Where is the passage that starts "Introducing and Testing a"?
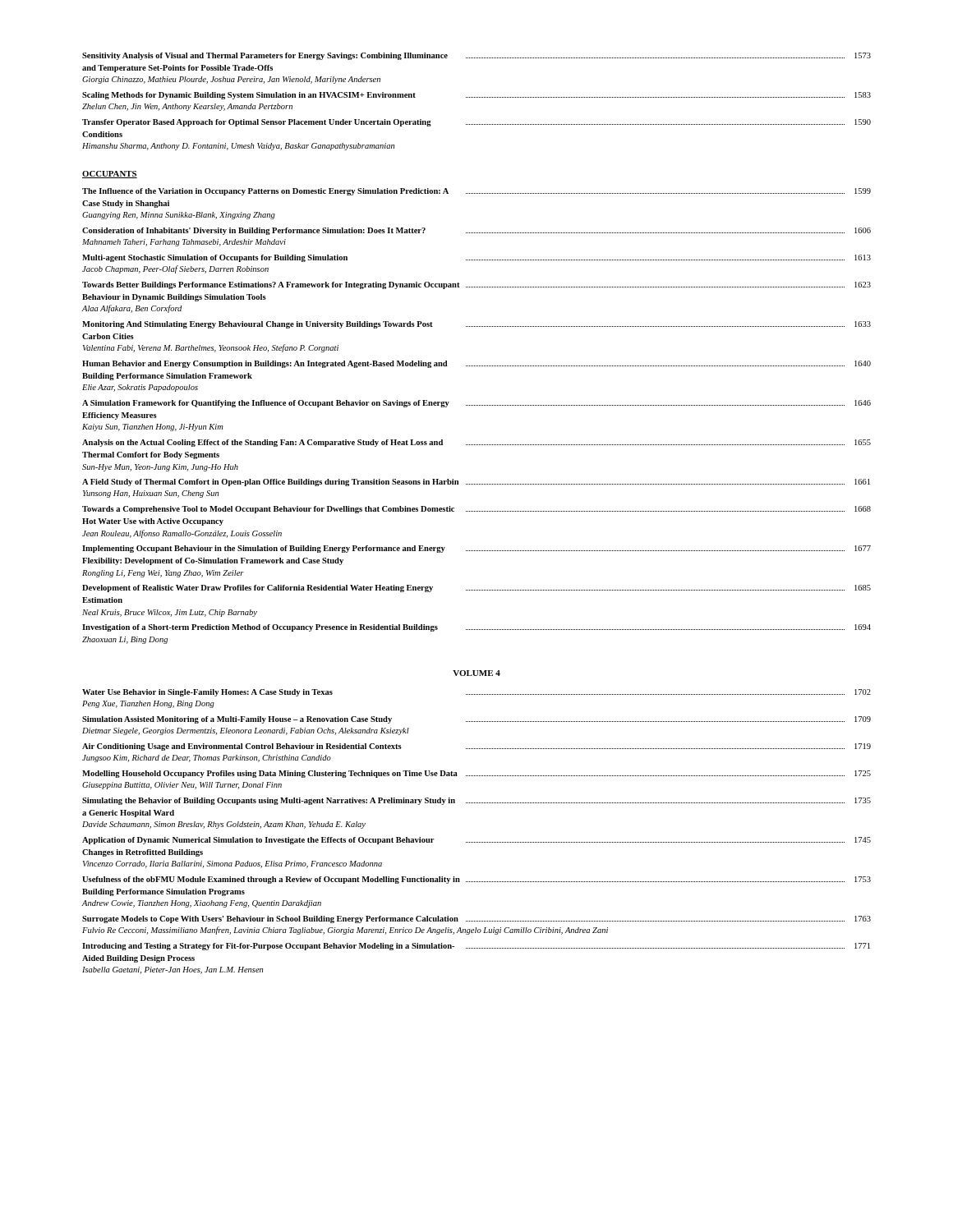 click(x=476, y=957)
